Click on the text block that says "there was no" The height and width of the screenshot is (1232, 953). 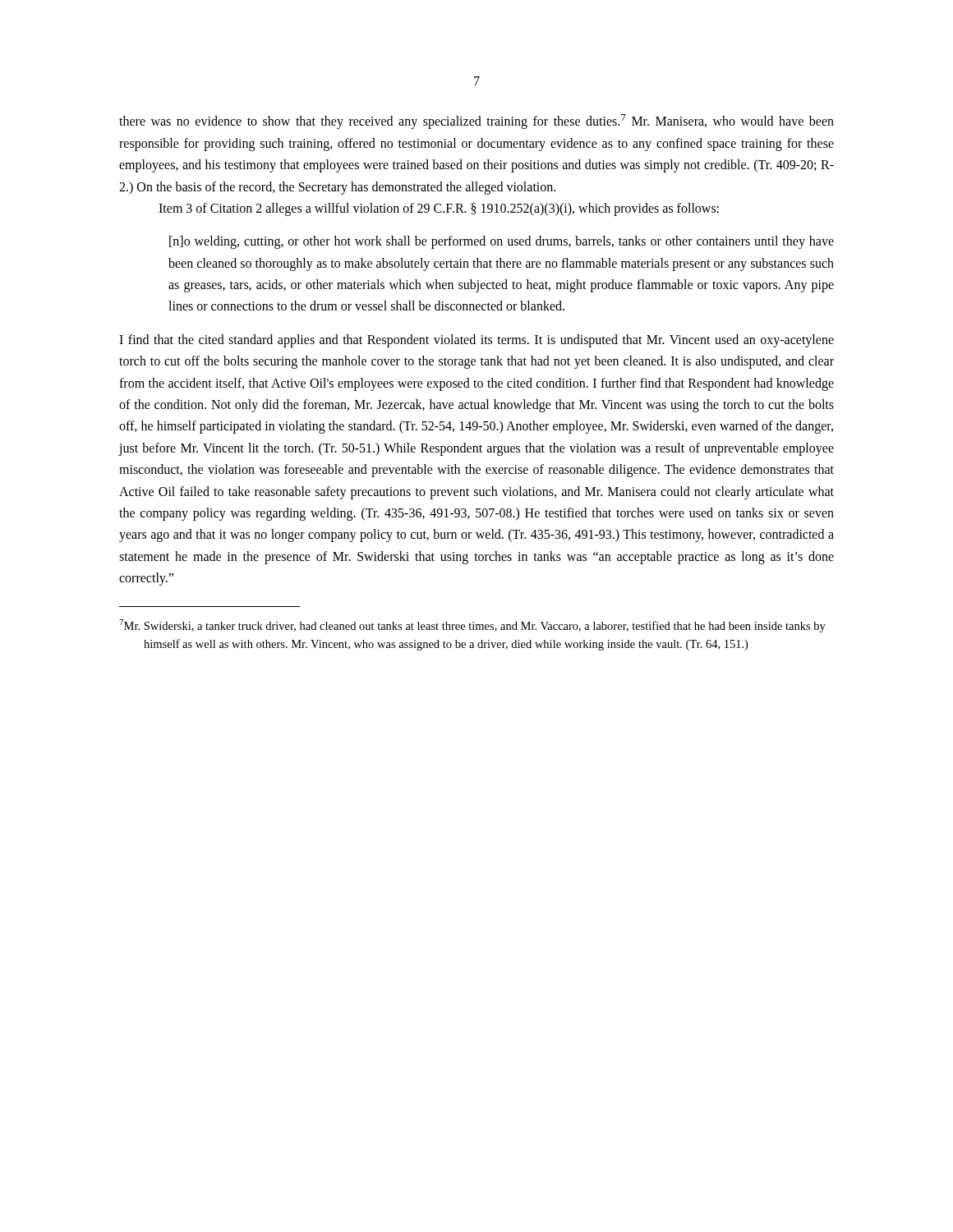(476, 153)
